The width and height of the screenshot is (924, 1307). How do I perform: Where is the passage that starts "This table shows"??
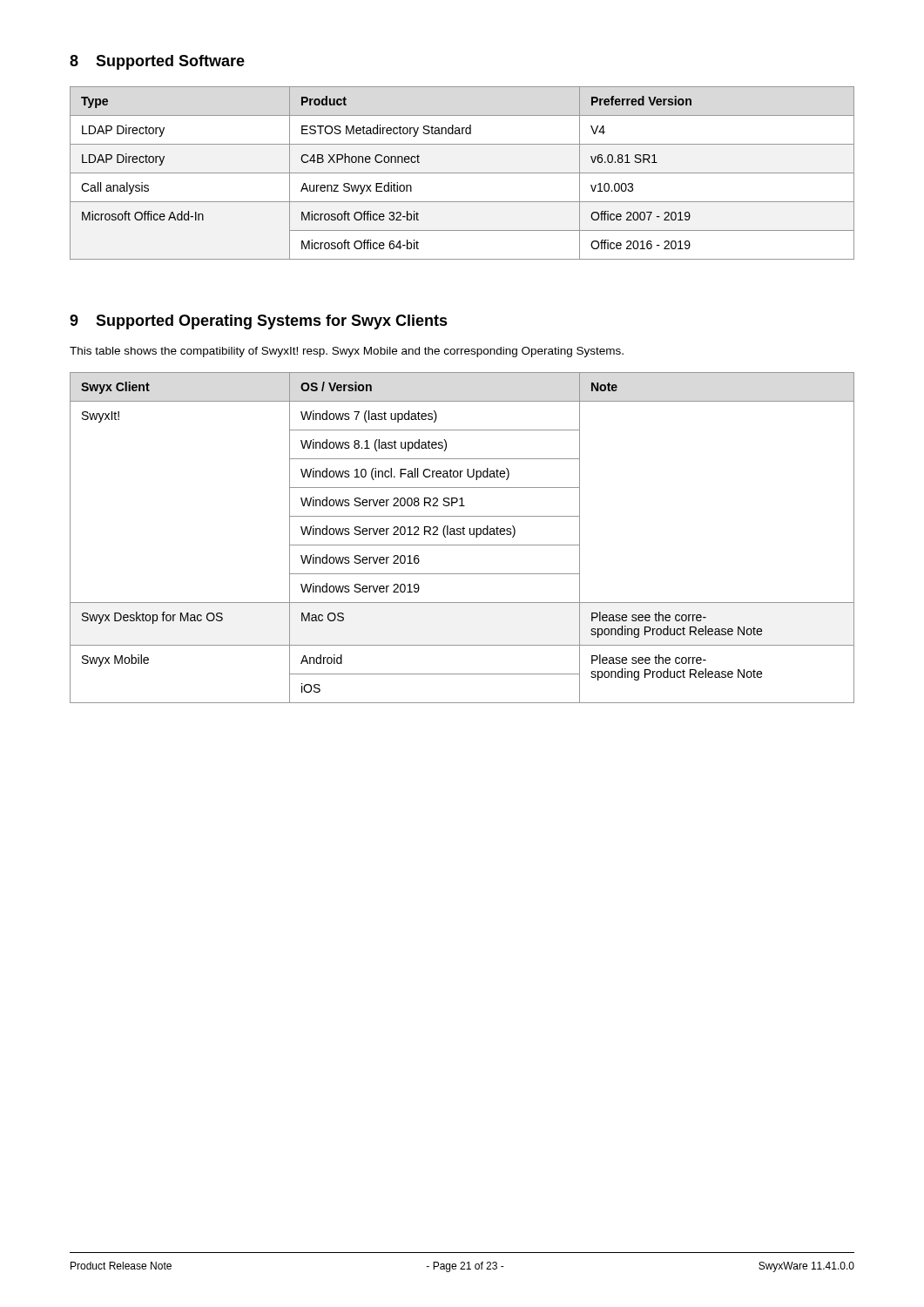[x=347, y=351]
